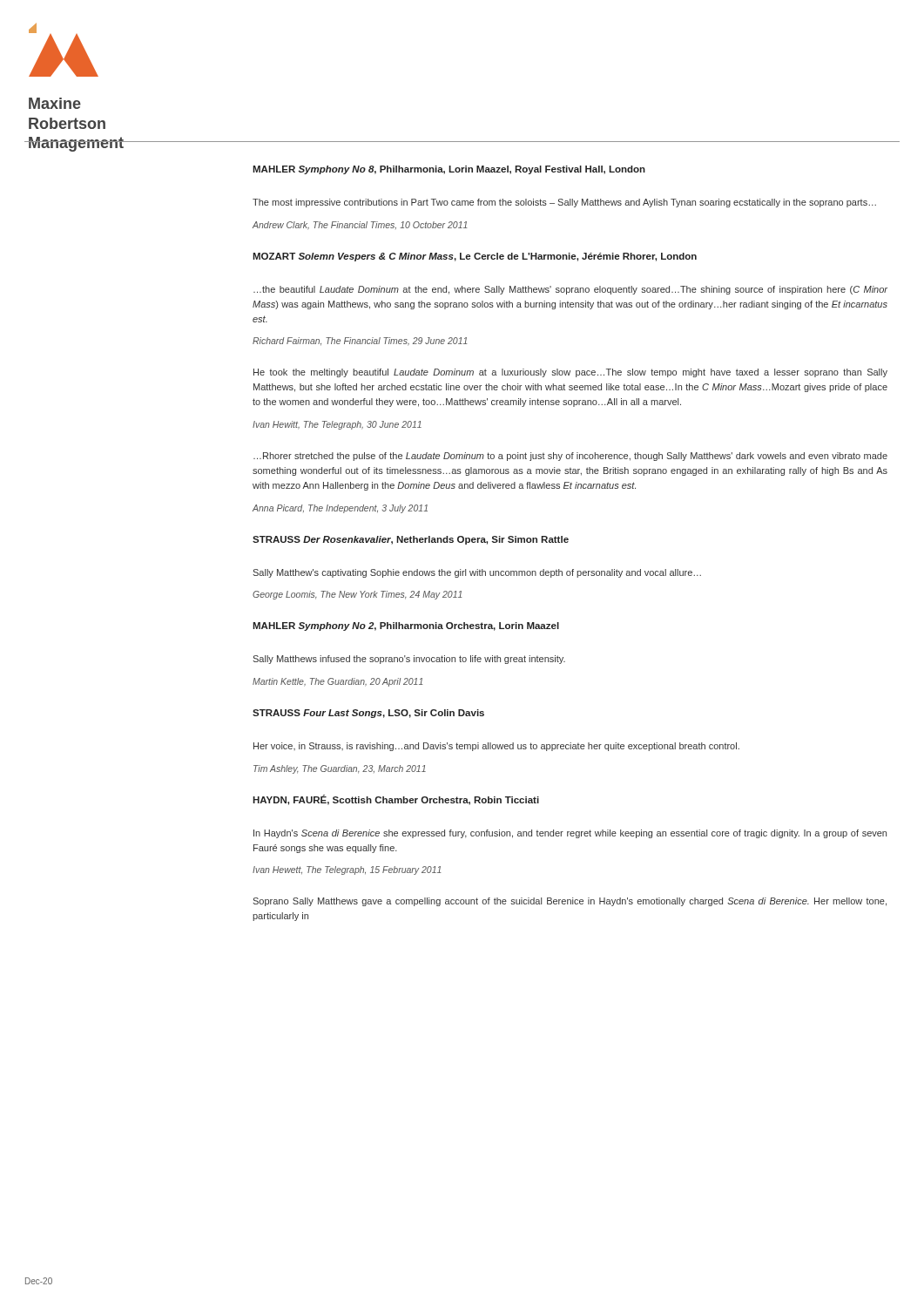Locate the region starting "MAHLER Symphony No 2, Philharmonia"

570,626
